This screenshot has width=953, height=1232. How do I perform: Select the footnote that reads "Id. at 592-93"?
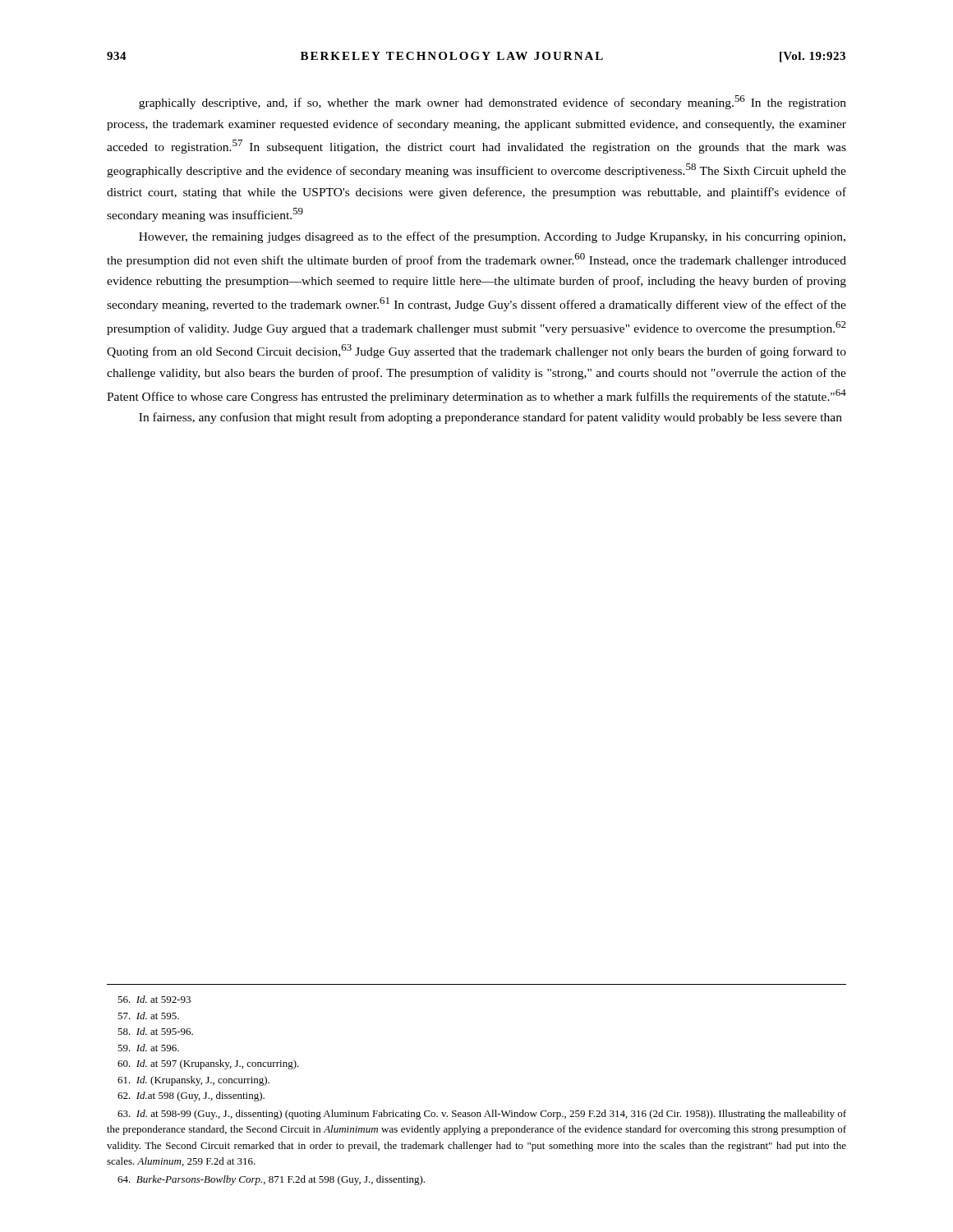(x=149, y=999)
